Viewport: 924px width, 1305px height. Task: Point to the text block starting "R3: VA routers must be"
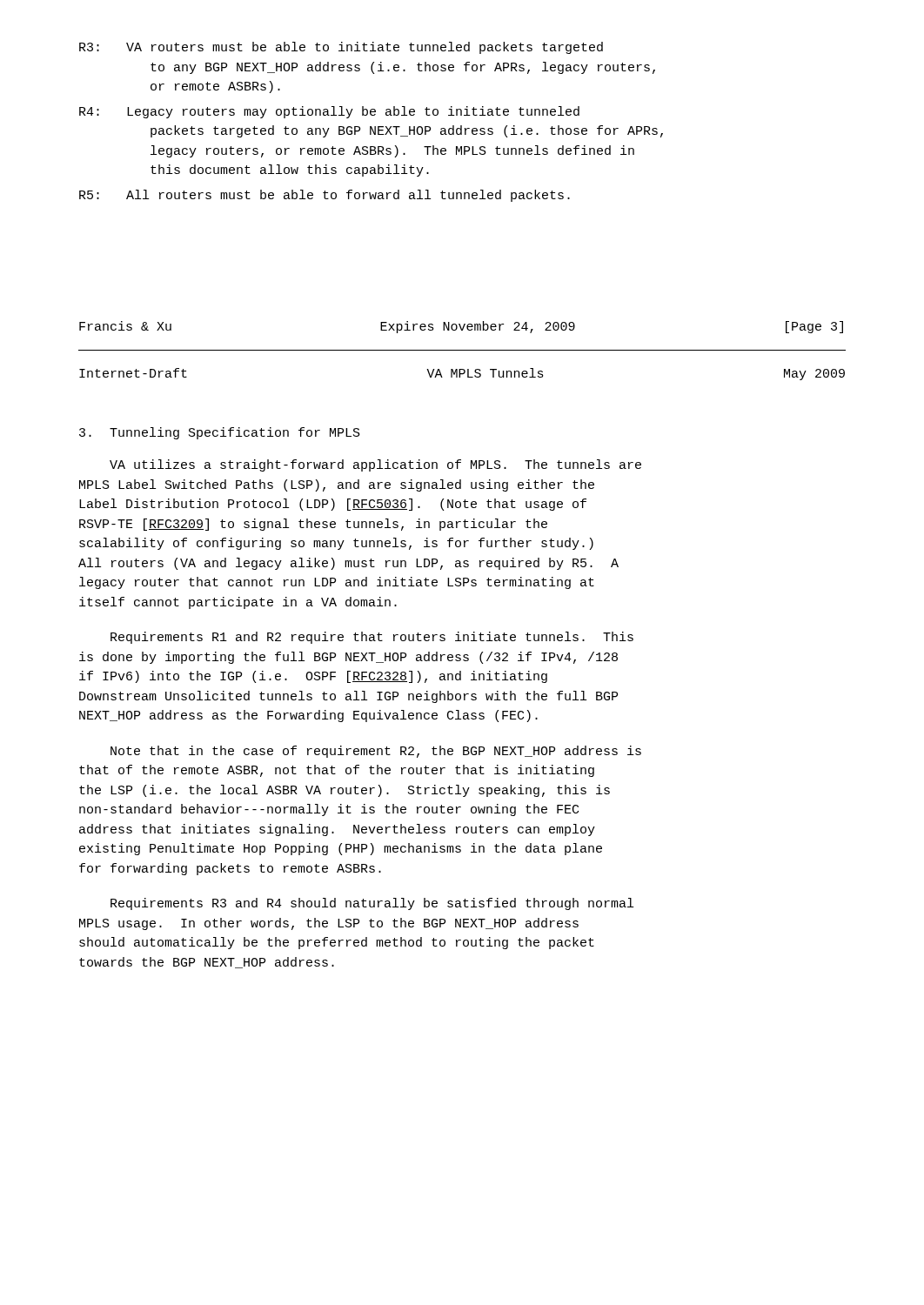(462, 69)
